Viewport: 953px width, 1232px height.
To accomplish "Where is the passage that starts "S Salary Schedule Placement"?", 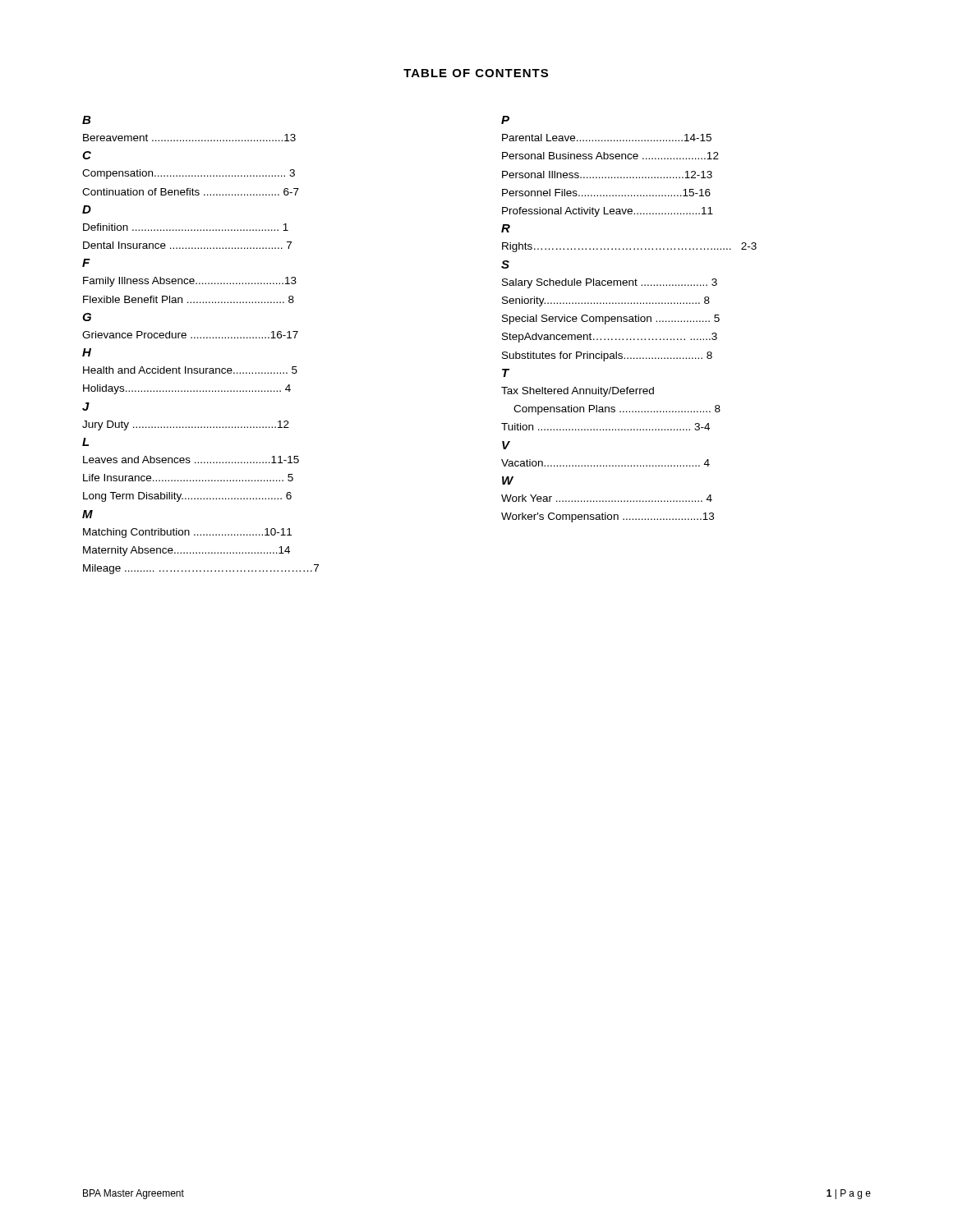I will 686,310.
